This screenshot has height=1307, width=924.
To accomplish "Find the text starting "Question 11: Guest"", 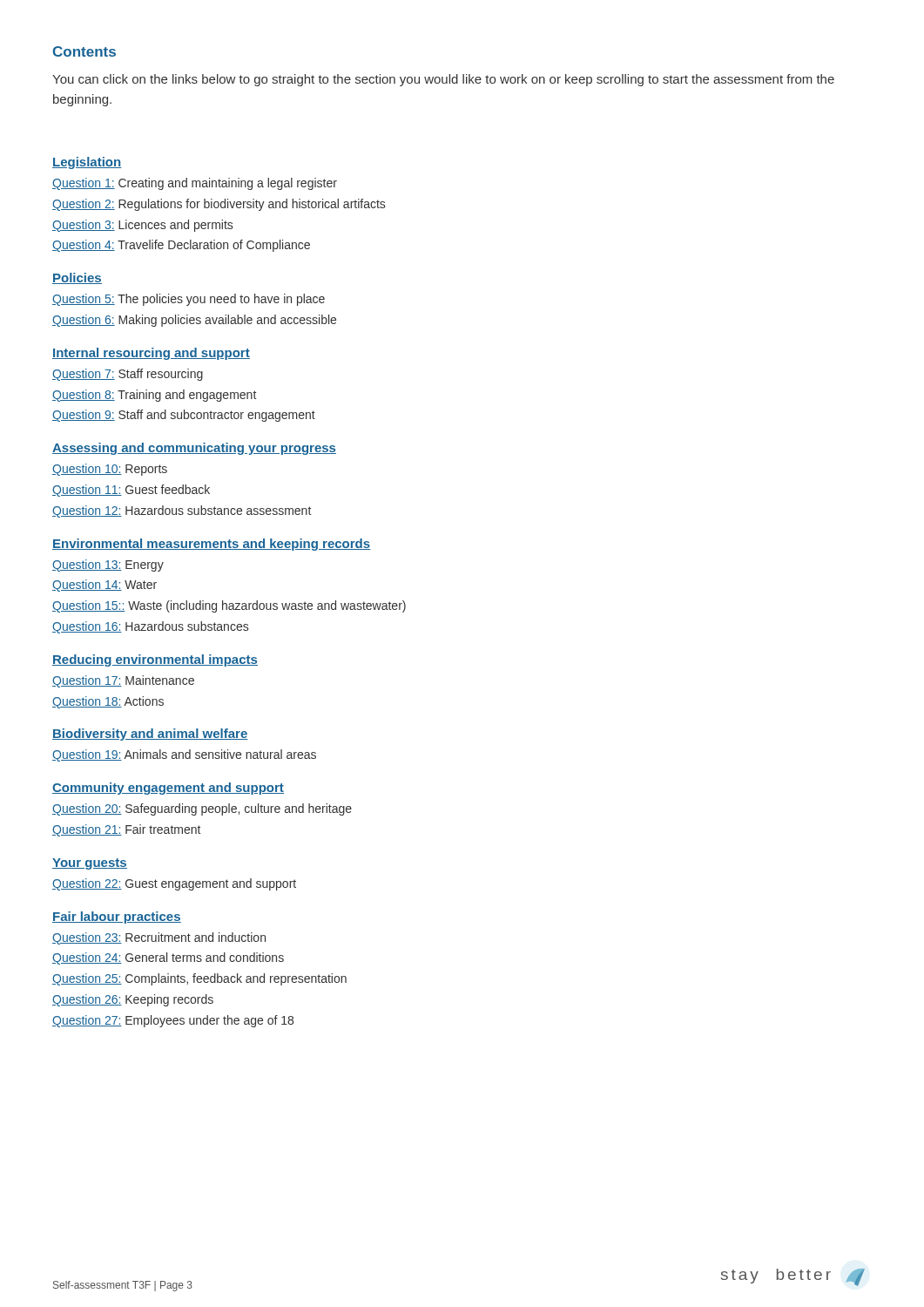I will 131,490.
